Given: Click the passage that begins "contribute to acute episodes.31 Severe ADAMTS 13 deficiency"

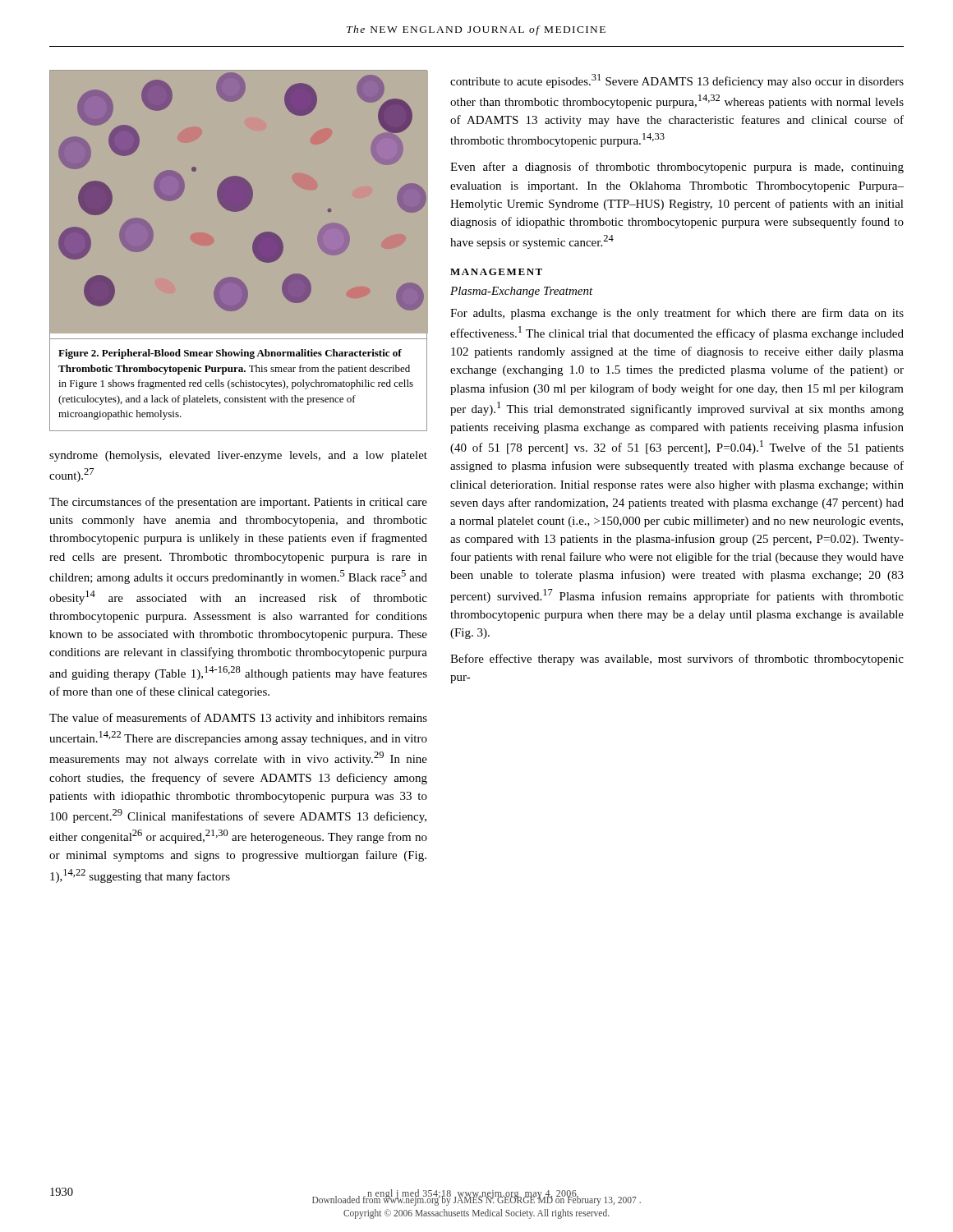Looking at the screenshot, I should click(x=677, y=161).
